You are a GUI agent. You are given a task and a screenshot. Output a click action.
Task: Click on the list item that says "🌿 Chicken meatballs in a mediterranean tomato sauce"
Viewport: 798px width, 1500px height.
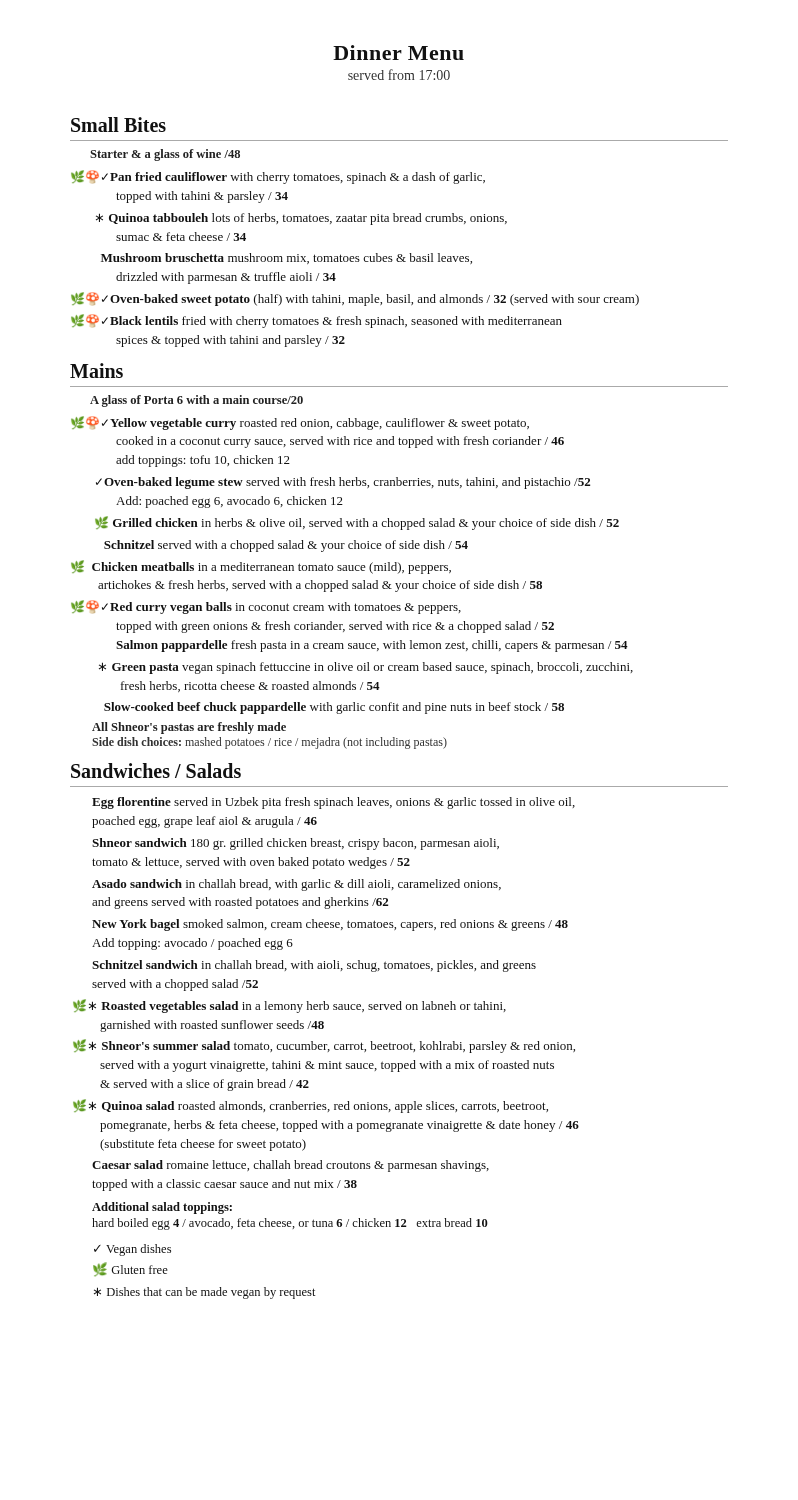pos(306,575)
